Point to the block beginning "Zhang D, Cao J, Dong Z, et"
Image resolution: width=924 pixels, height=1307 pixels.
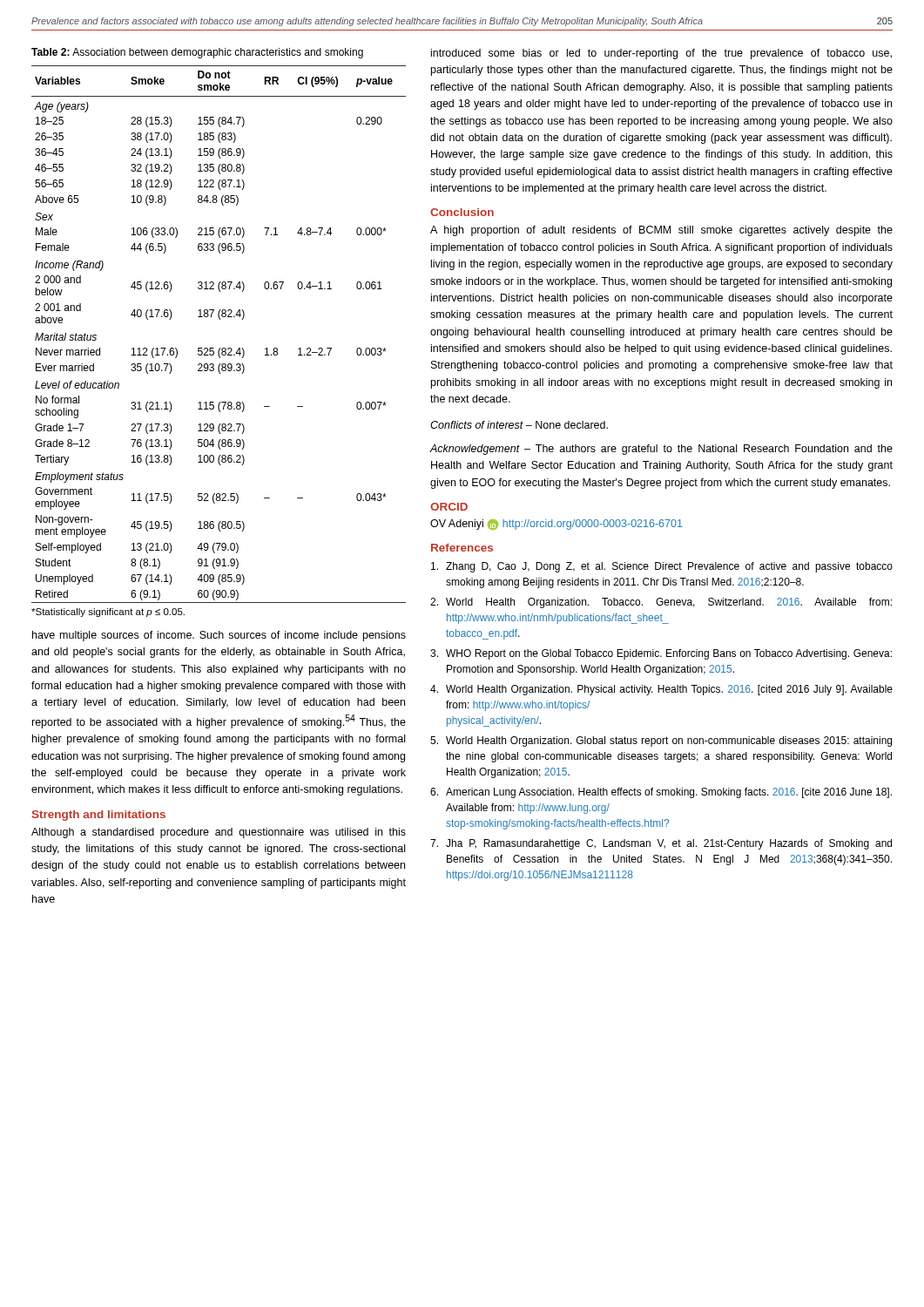pyautogui.click(x=661, y=575)
